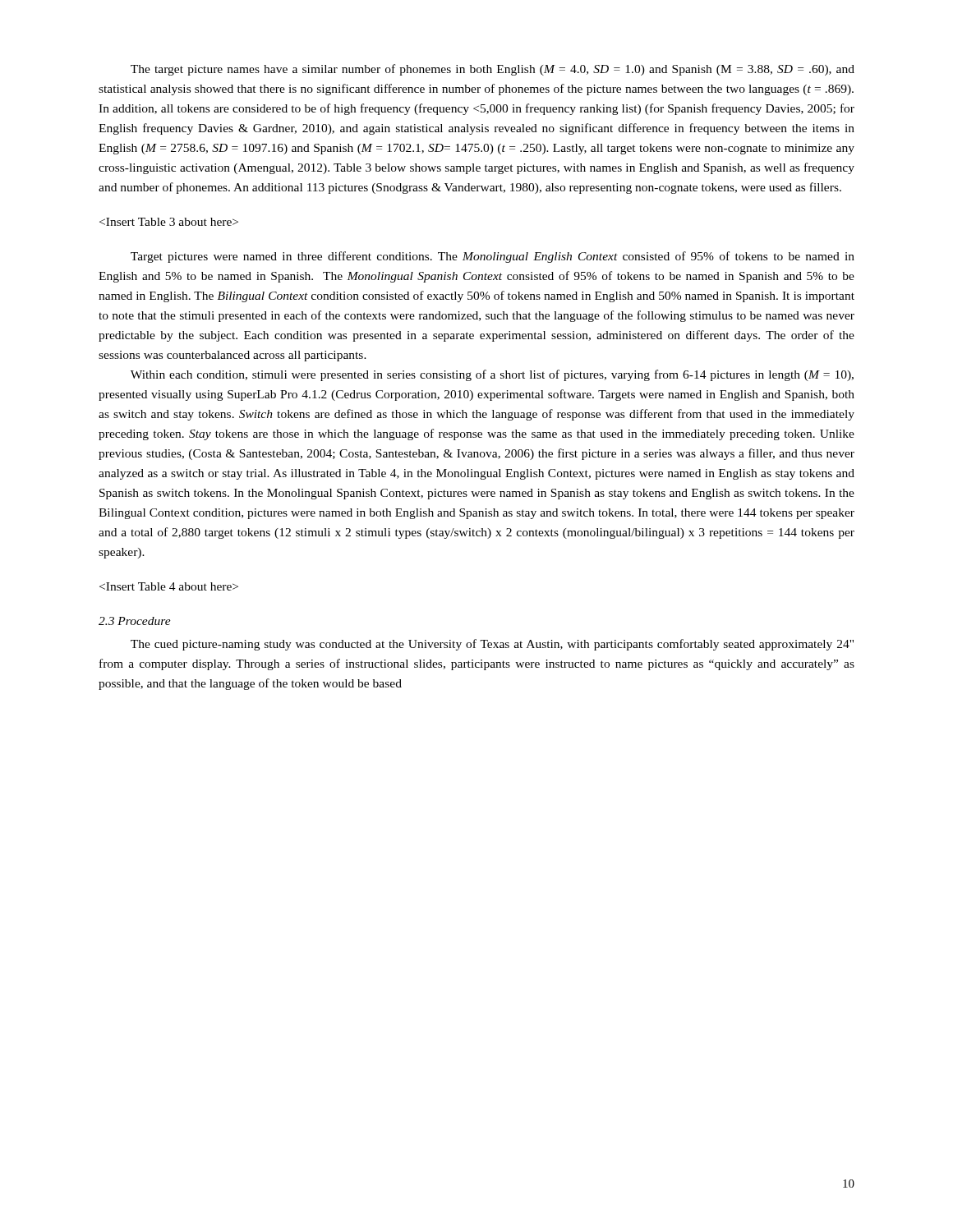Find the block starting "The cued picture-naming study was"

(476, 664)
